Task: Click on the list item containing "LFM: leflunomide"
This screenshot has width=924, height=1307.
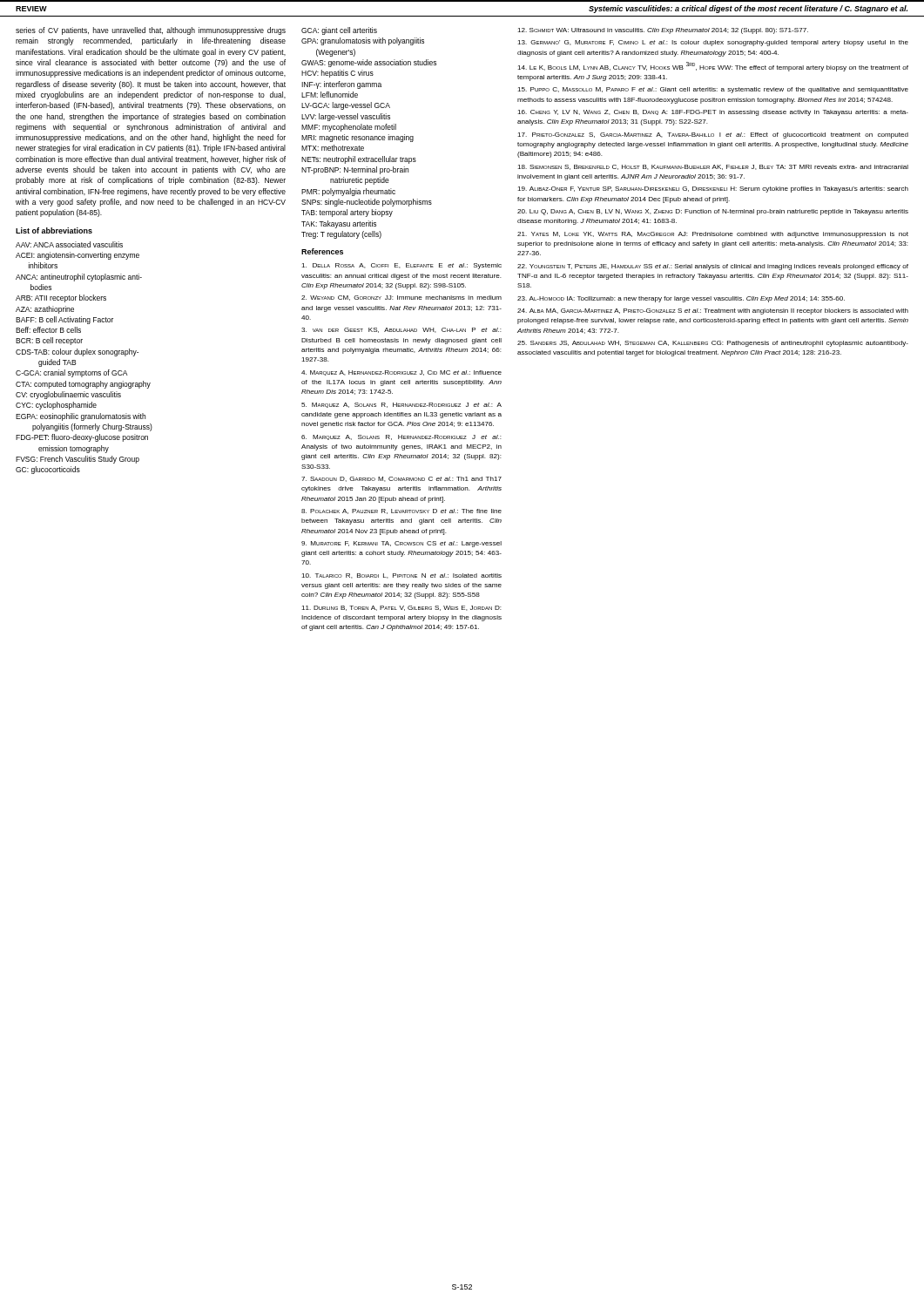Action: pyautogui.click(x=330, y=95)
